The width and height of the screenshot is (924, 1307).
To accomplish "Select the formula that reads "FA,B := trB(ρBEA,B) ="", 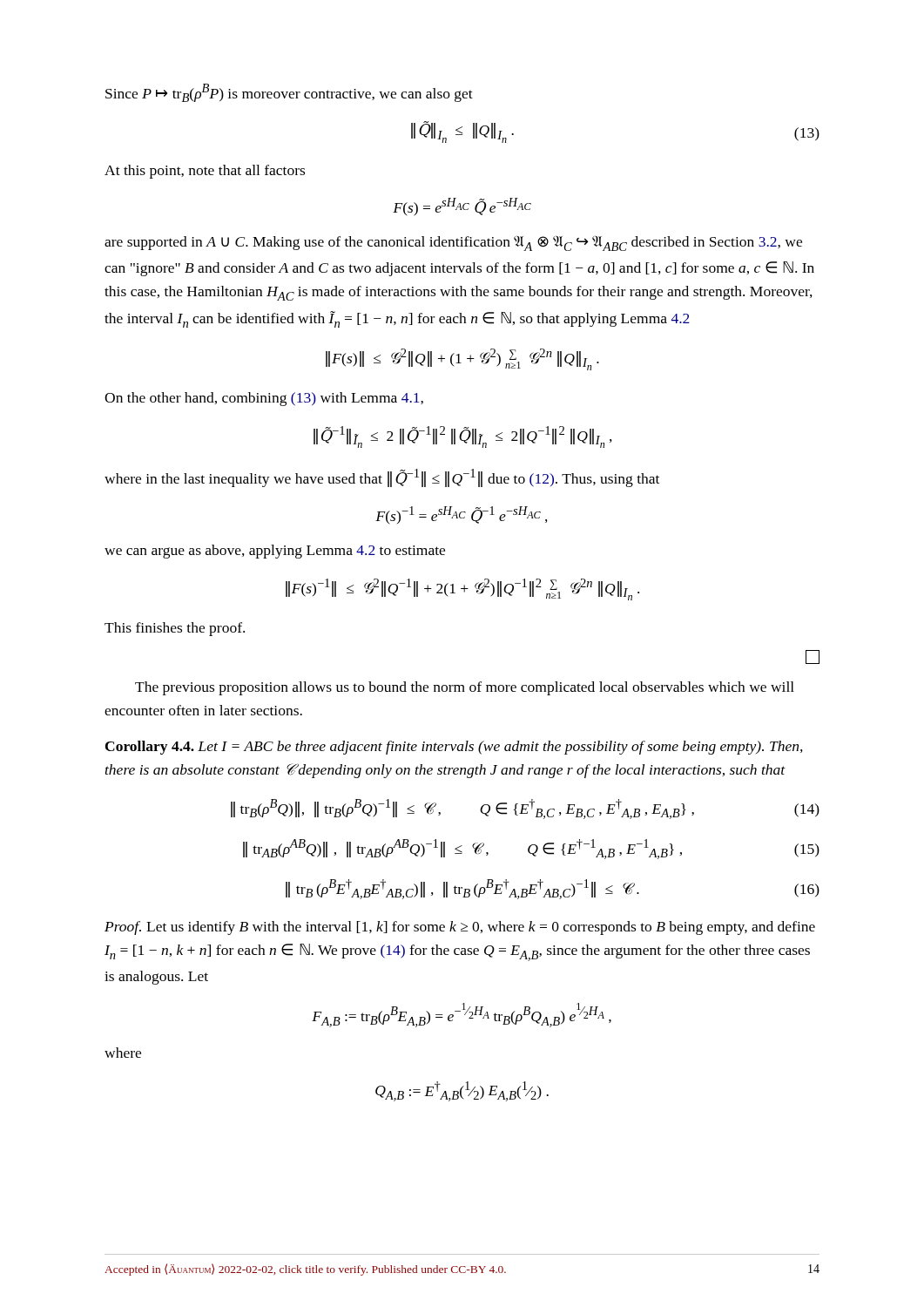I will click(x=462, y=1015).
